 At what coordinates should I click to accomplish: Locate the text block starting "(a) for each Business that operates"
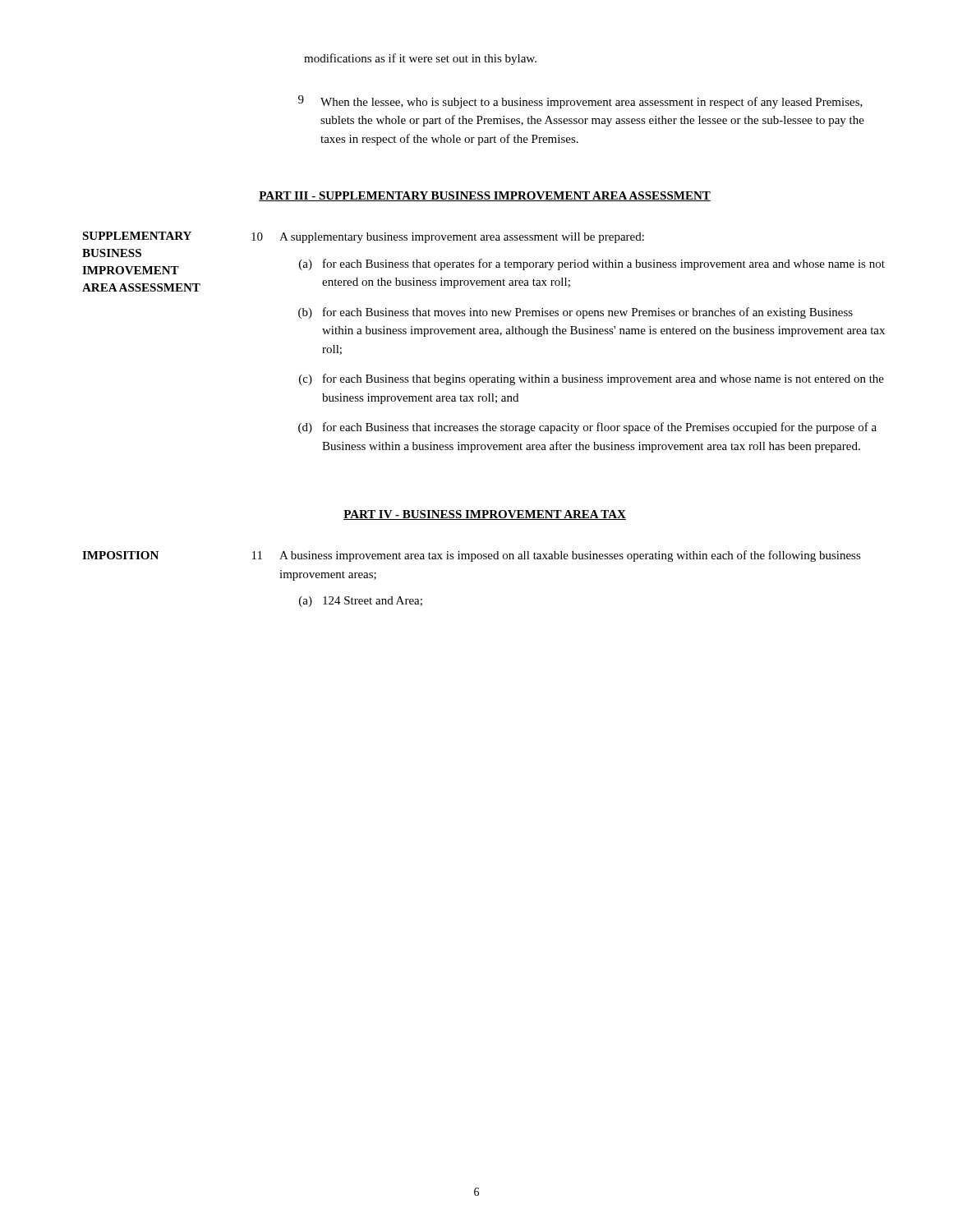pyautogui.click(x=583, y=273)
